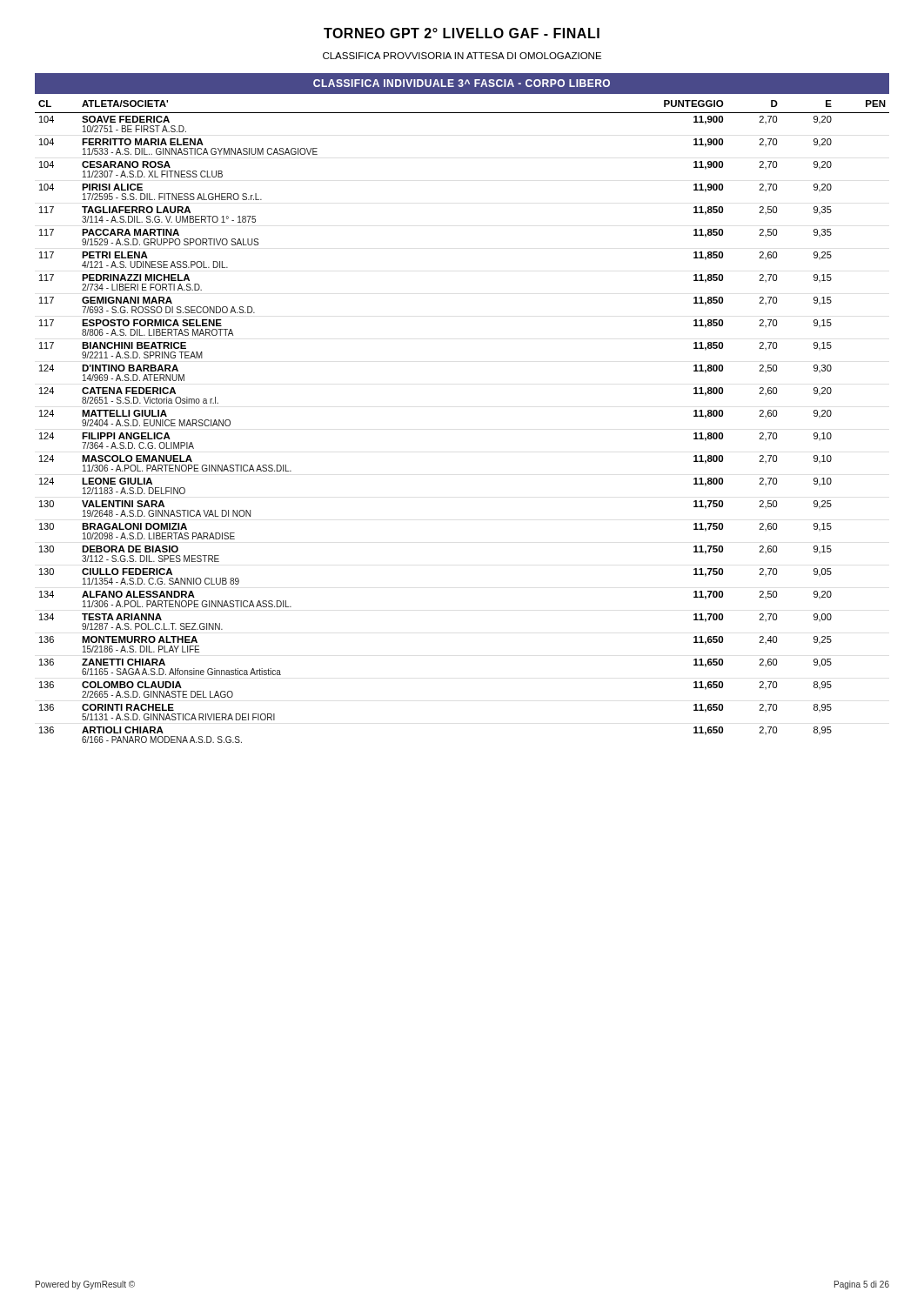
Task: Select the title
Action: (462, 33)
